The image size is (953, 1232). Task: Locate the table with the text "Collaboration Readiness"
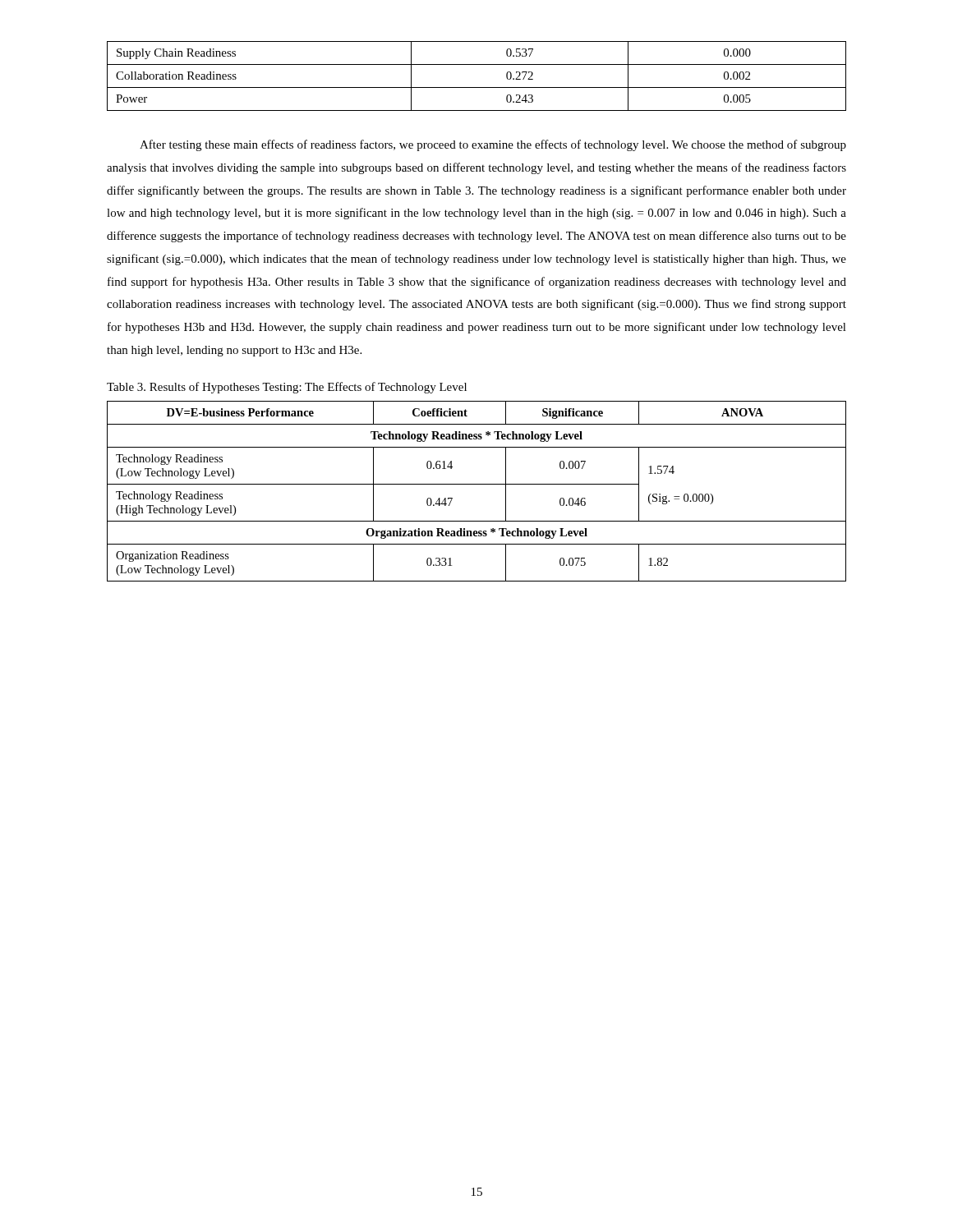click(476, 76)
